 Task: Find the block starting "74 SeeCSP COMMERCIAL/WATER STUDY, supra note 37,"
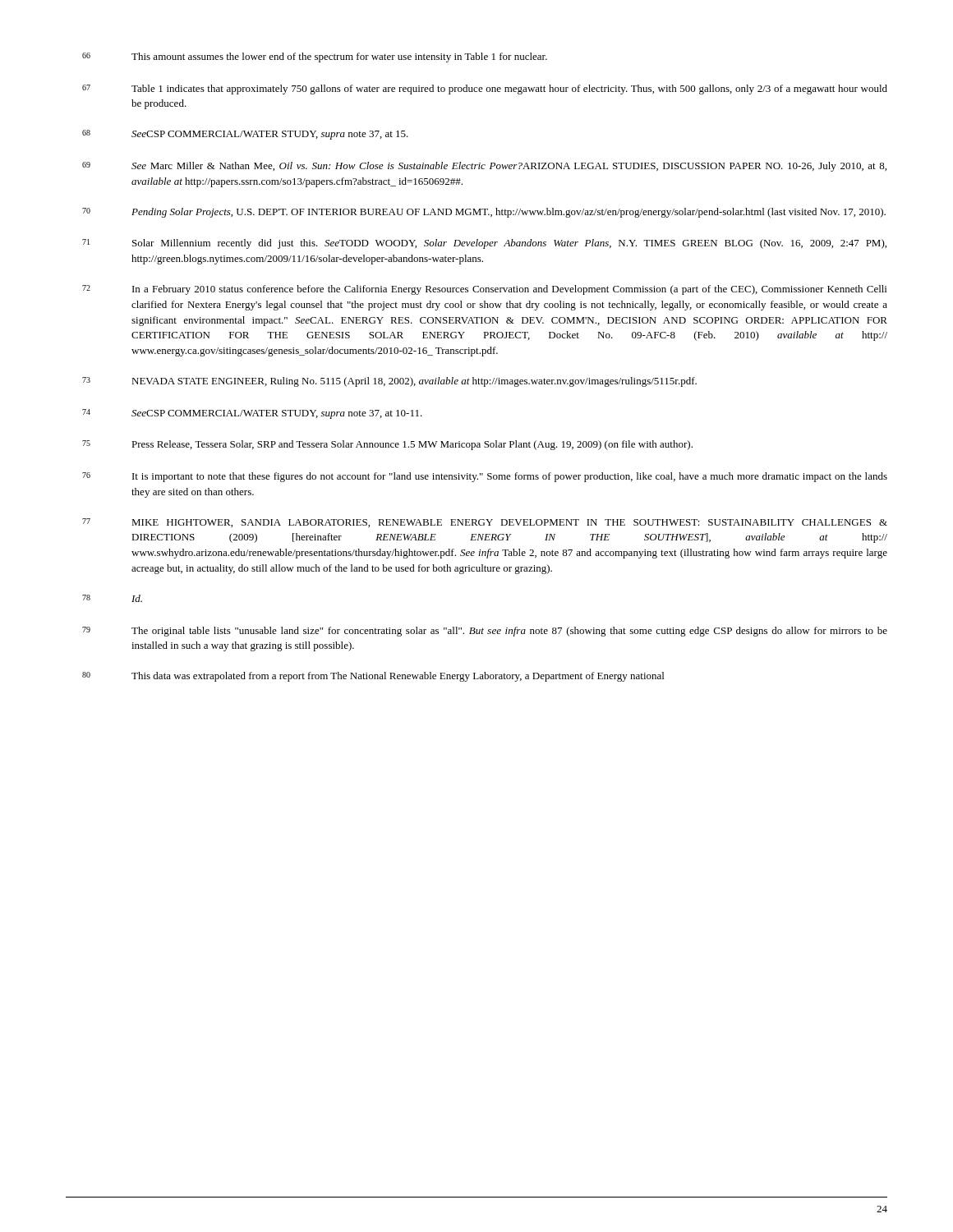[252, 414]
